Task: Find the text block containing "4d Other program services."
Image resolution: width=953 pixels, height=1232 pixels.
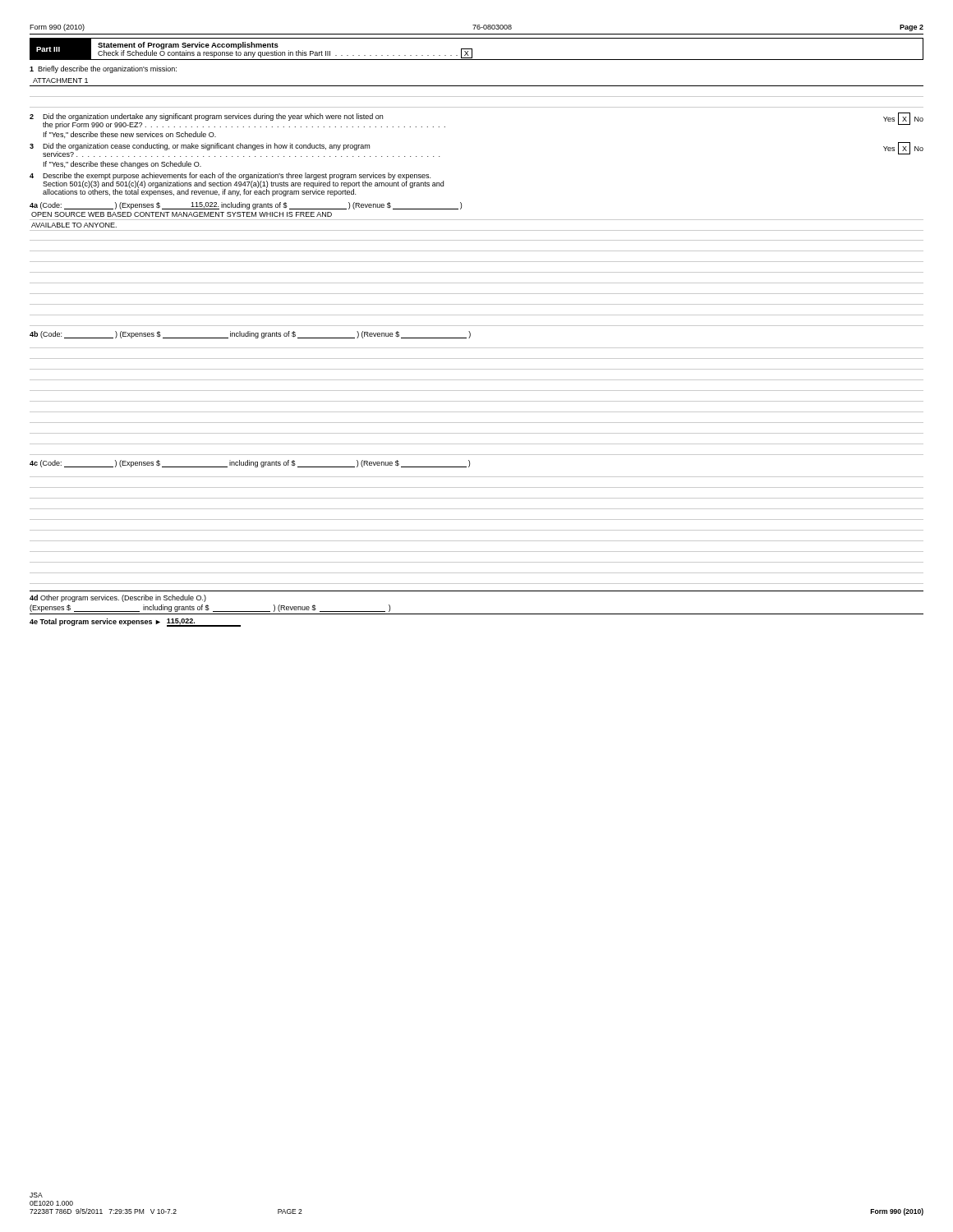Action: click(476, 603)
